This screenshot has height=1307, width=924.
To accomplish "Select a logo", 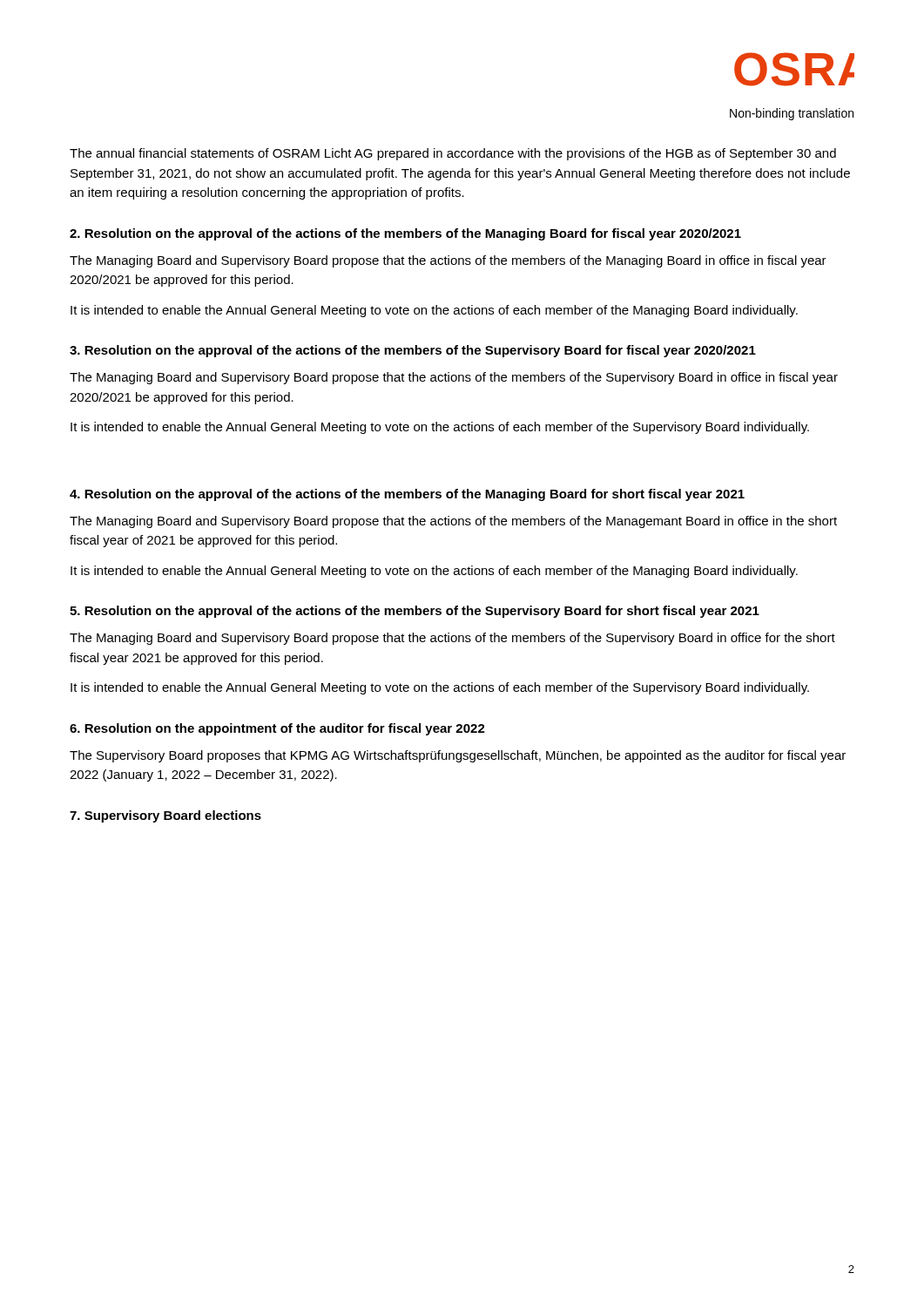I will (793, 67).
